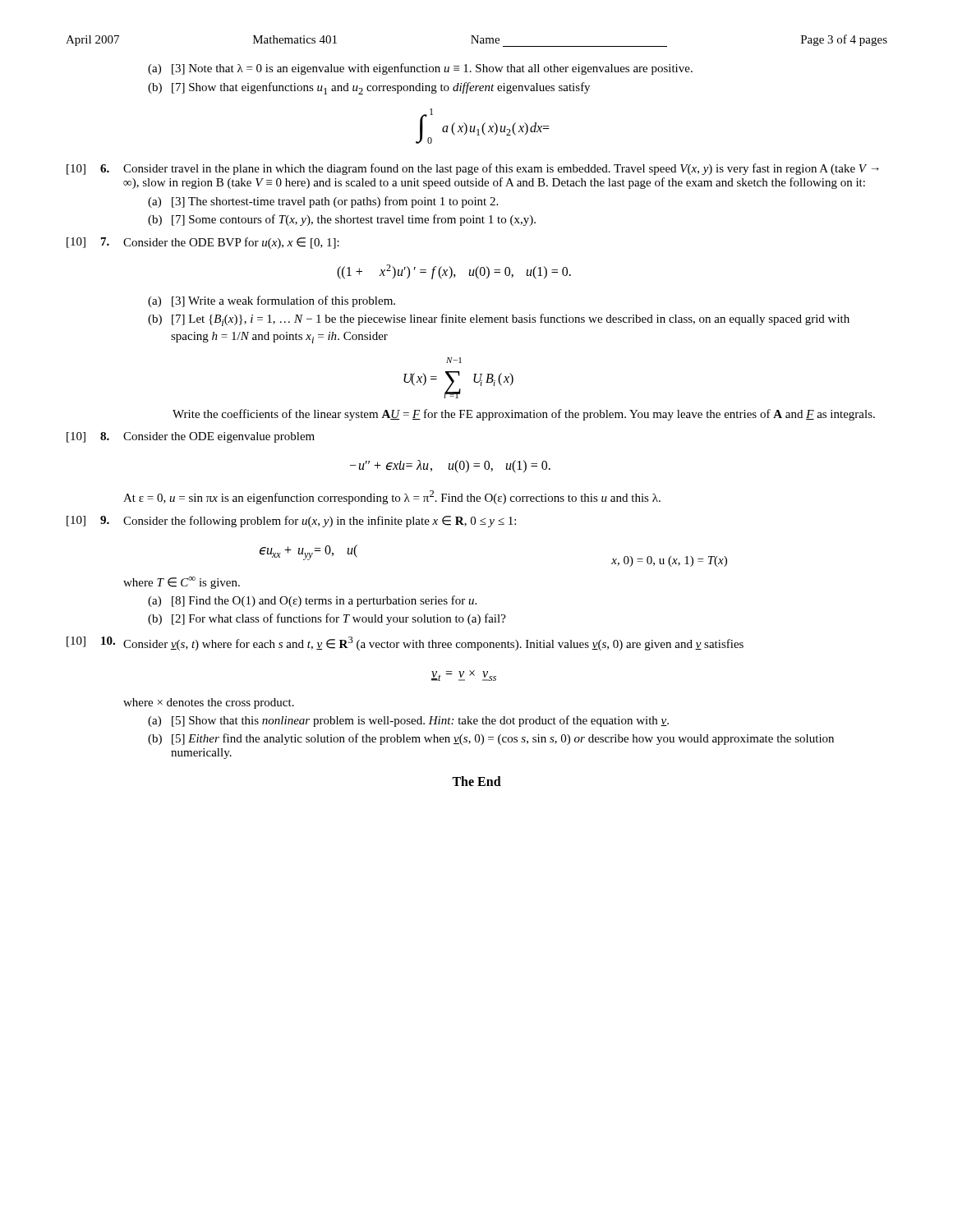Click on the formula that reads "∫ 0 1 a ("

coord(481,126)
